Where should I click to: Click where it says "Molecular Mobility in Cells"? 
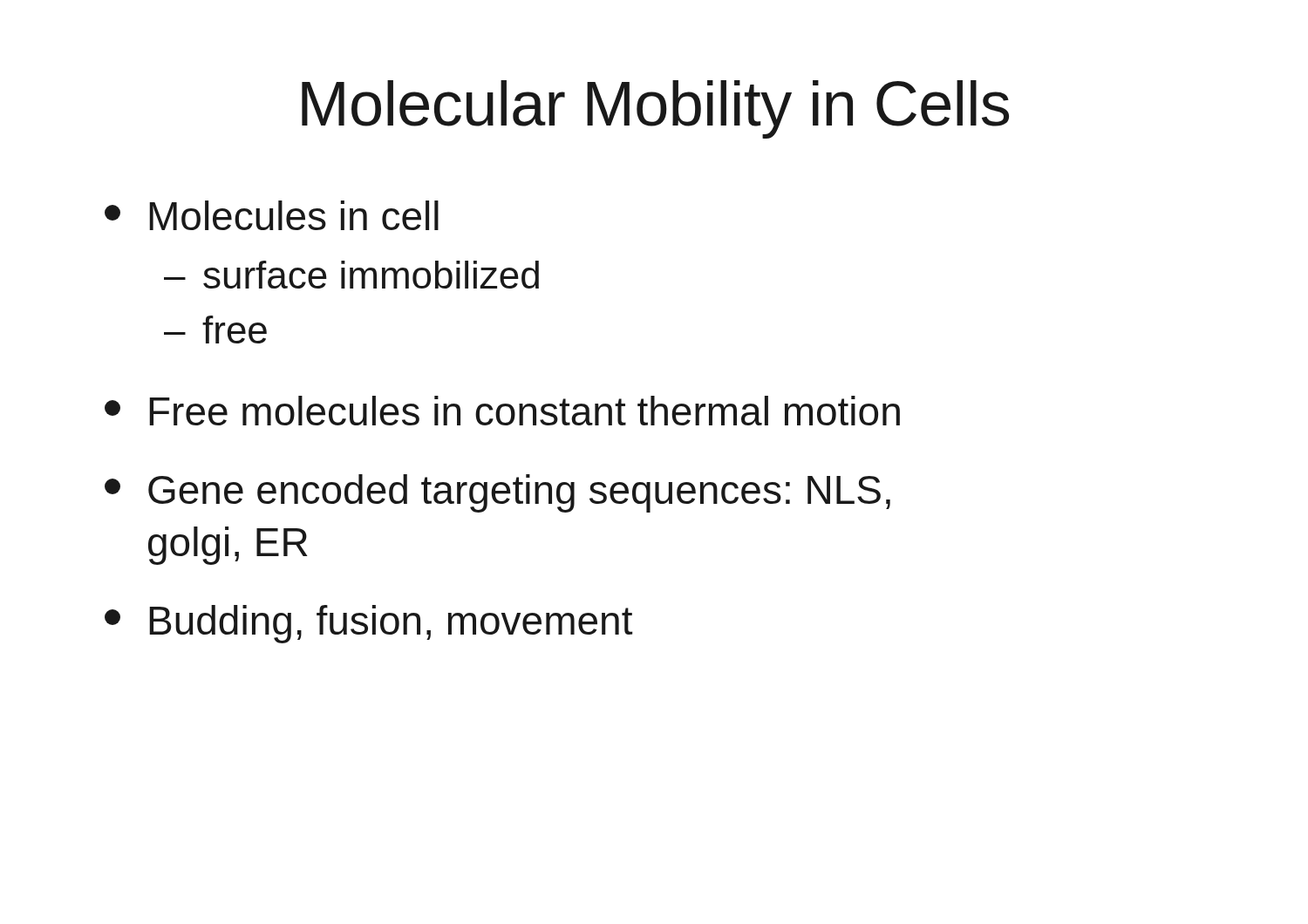tap(654, 104)
